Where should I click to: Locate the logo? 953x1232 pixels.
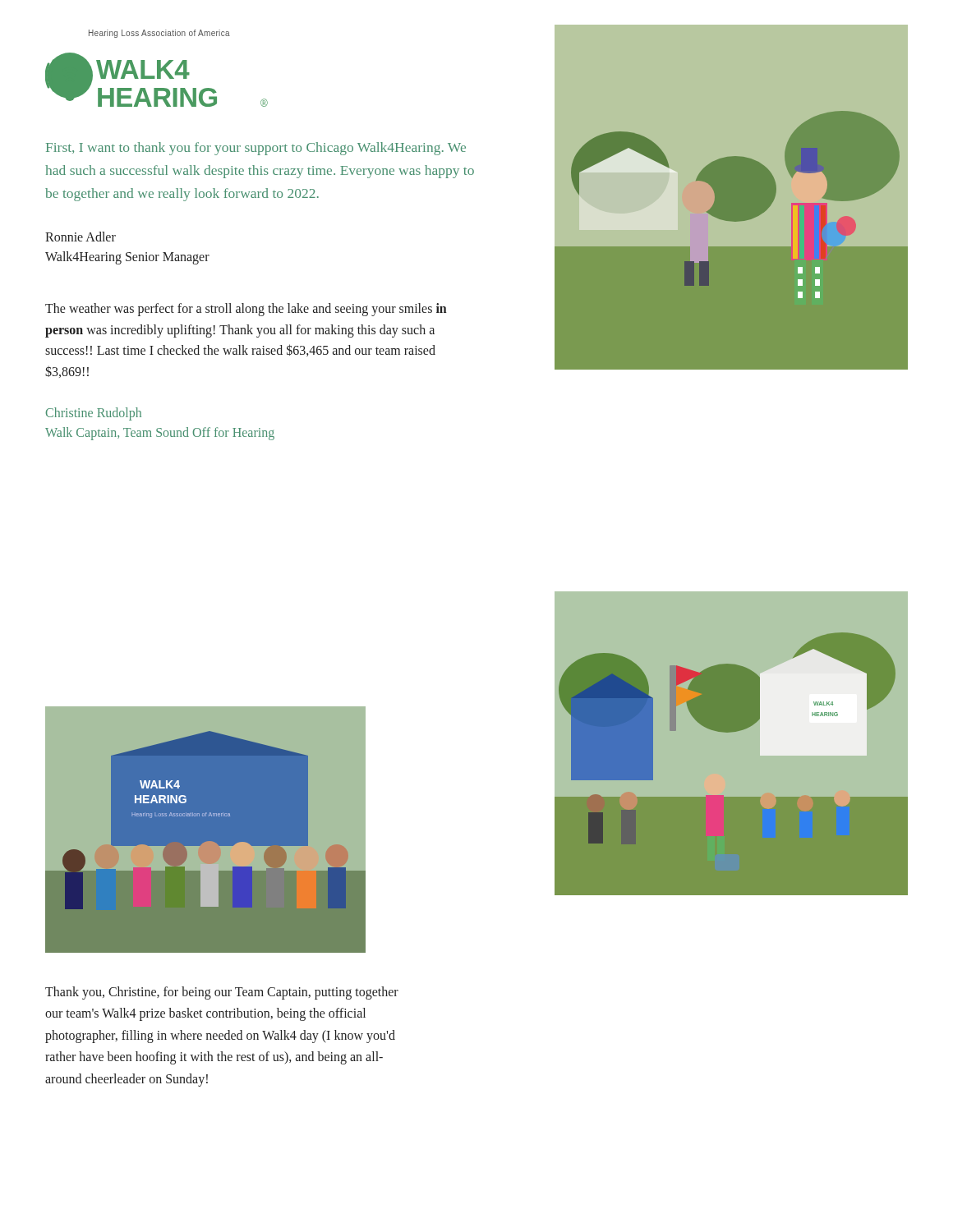pyautogui.click(x=263, y=68)
